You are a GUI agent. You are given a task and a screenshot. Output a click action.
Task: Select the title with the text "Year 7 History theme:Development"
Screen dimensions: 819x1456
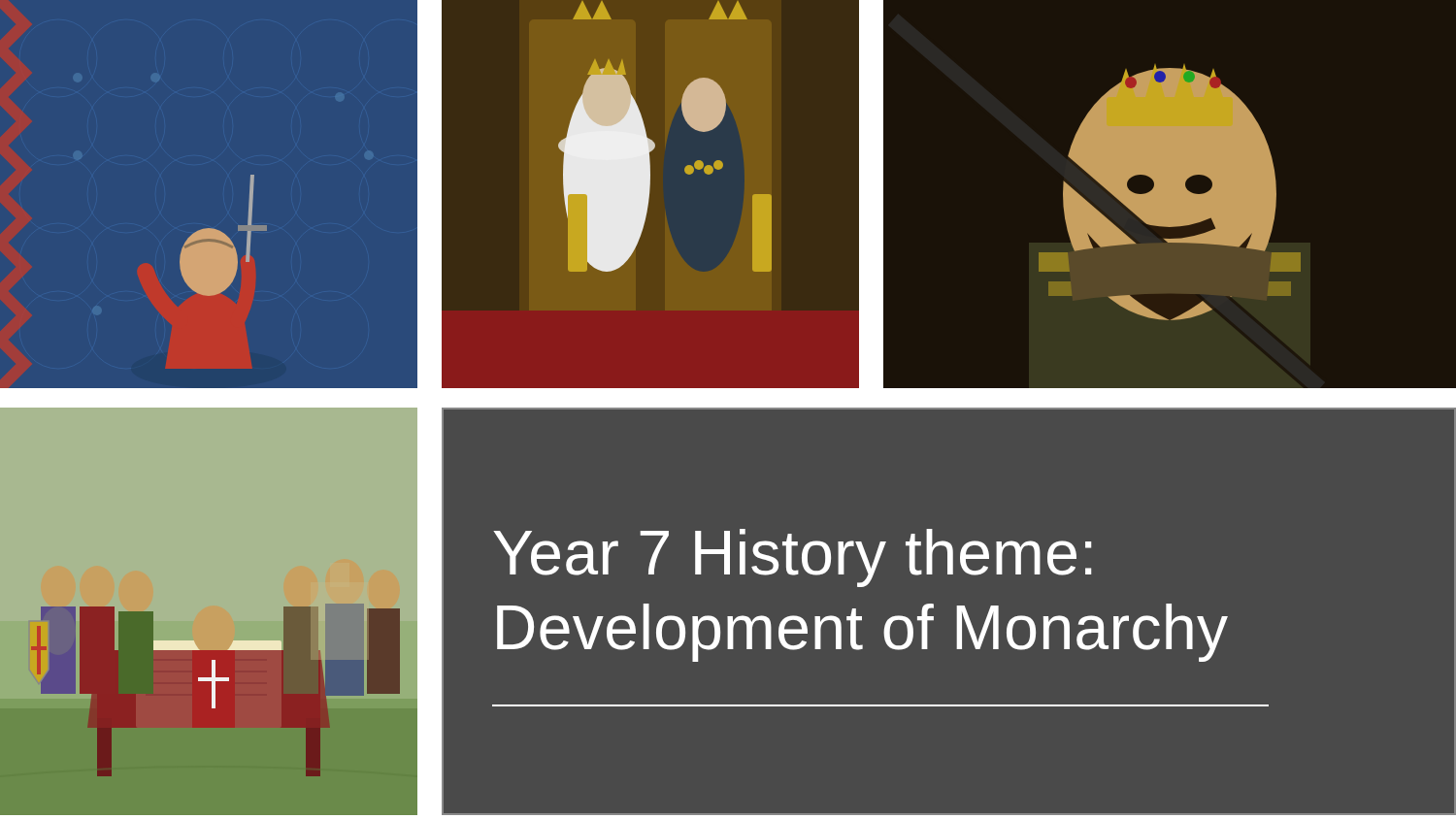point(949,611)
